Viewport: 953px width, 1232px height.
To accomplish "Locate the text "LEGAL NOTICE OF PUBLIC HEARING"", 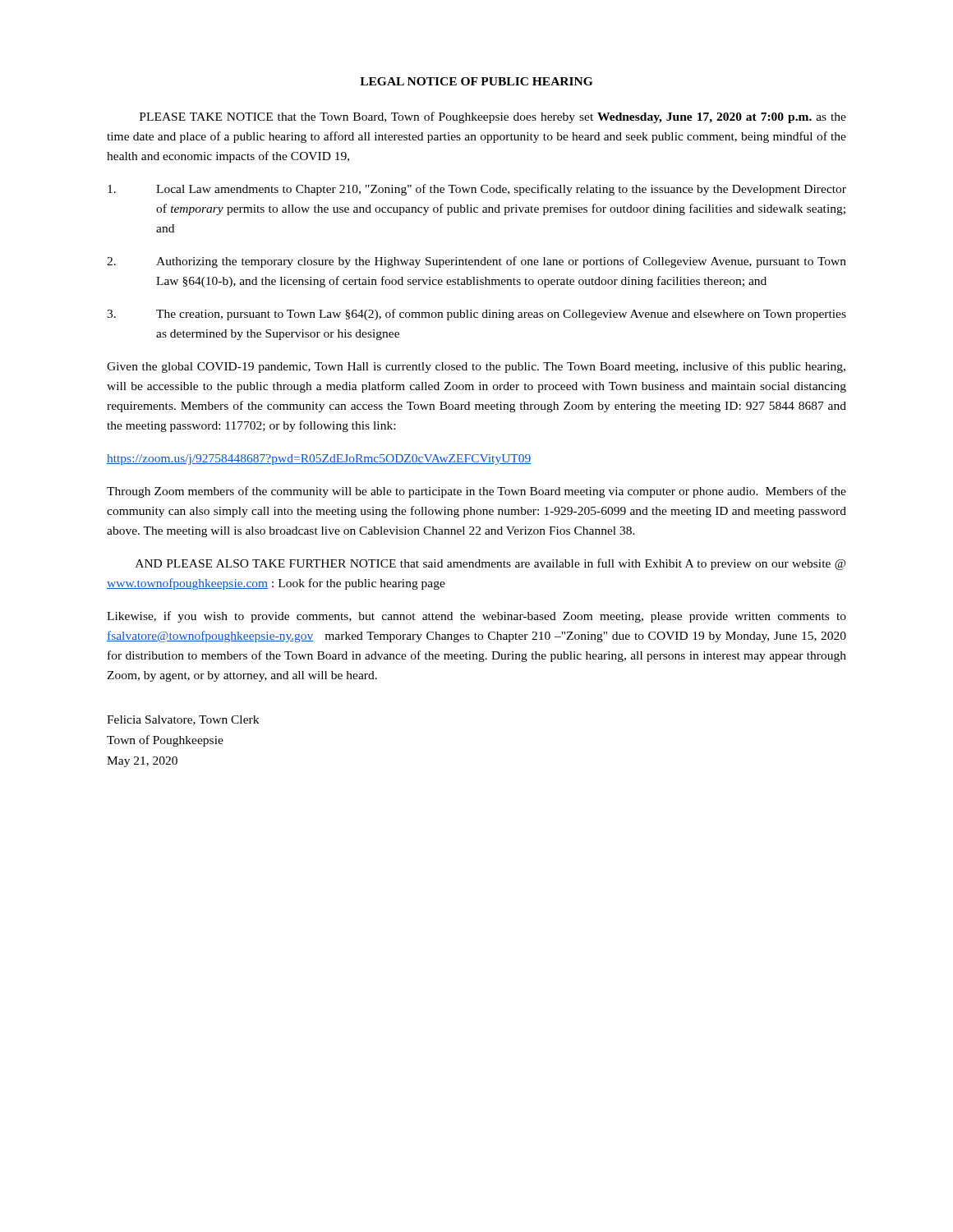I will pos(476,81).
